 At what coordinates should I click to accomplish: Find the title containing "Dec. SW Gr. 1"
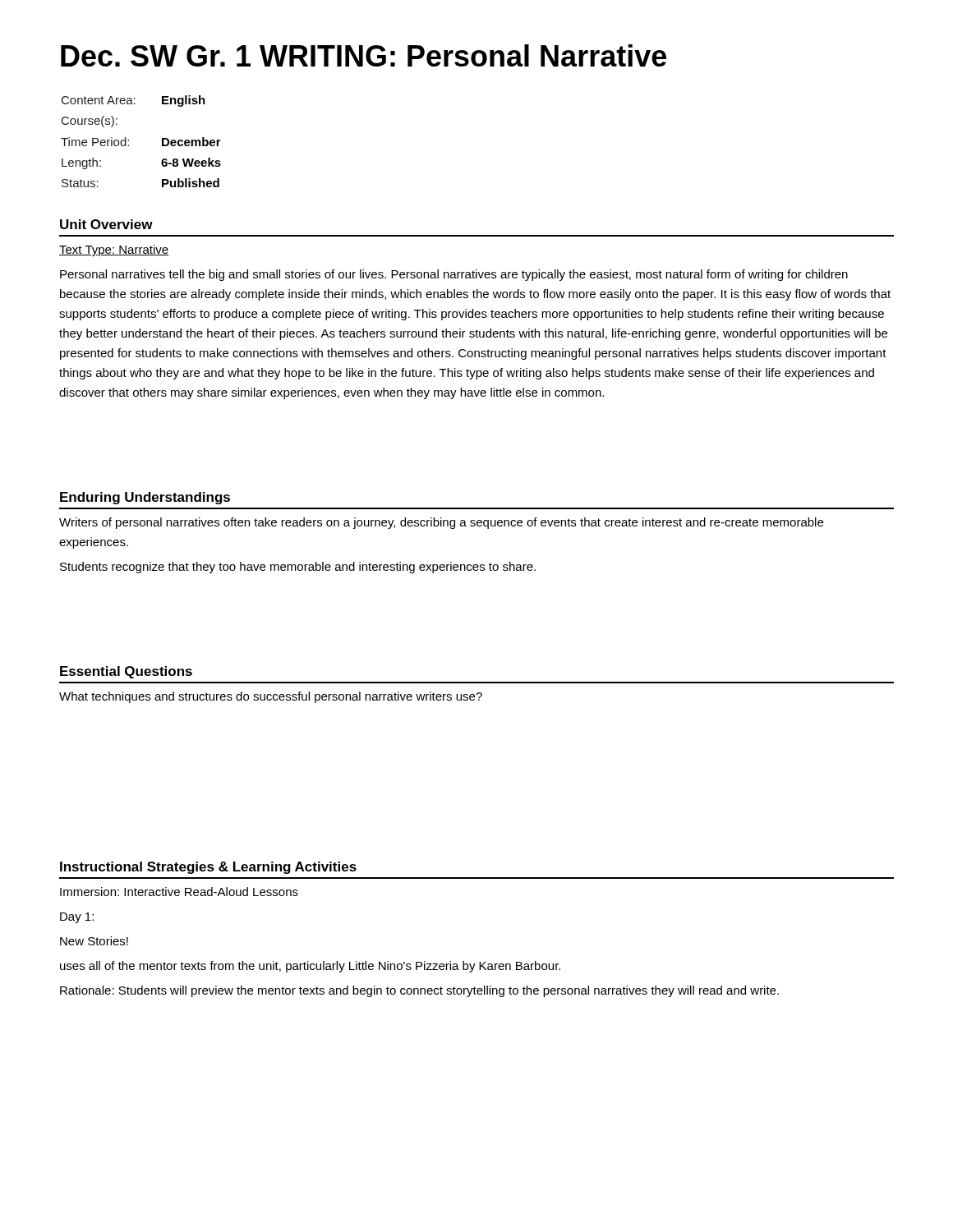tap(476, 57)
